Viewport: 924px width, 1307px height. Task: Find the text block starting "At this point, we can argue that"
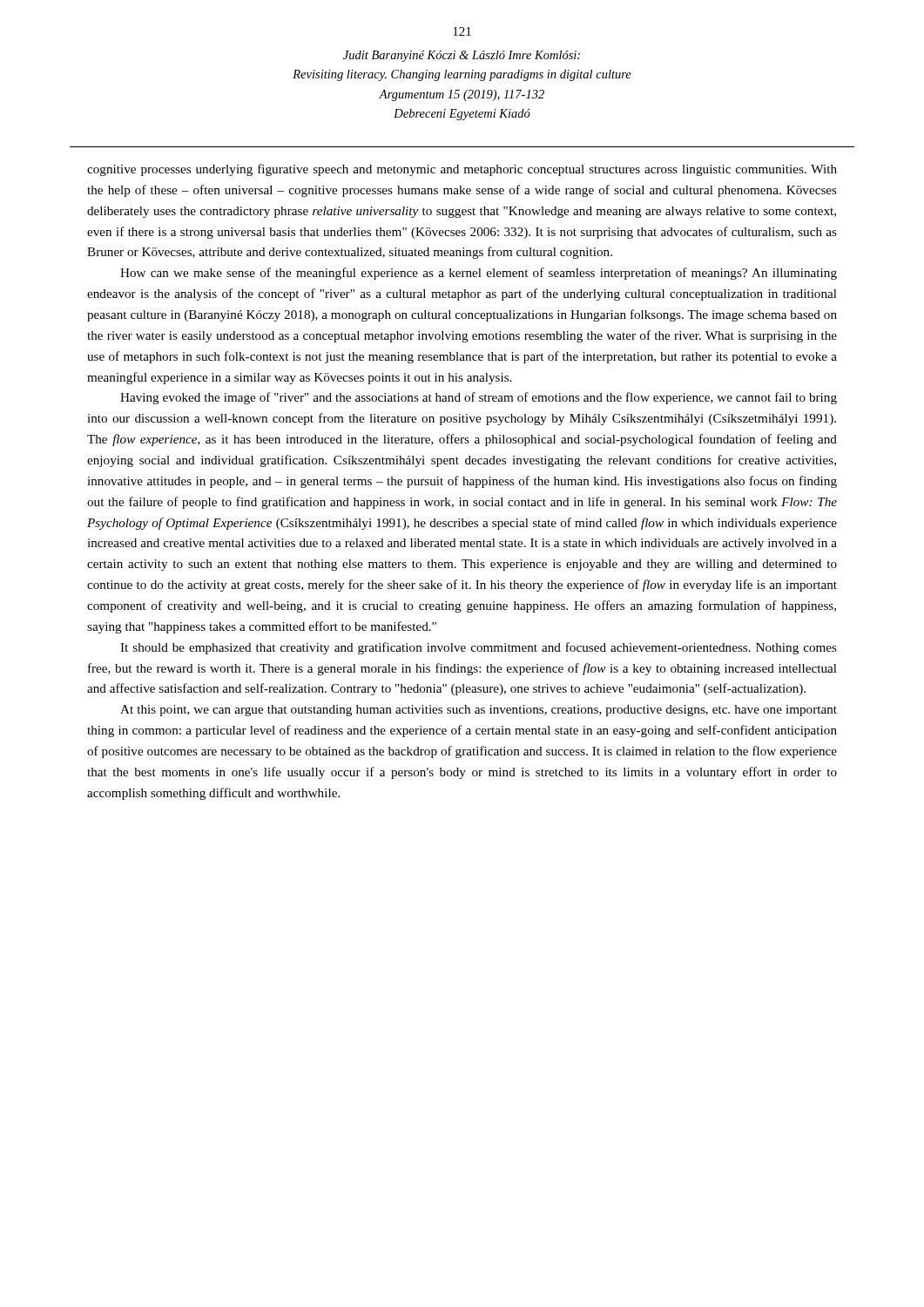462,751
